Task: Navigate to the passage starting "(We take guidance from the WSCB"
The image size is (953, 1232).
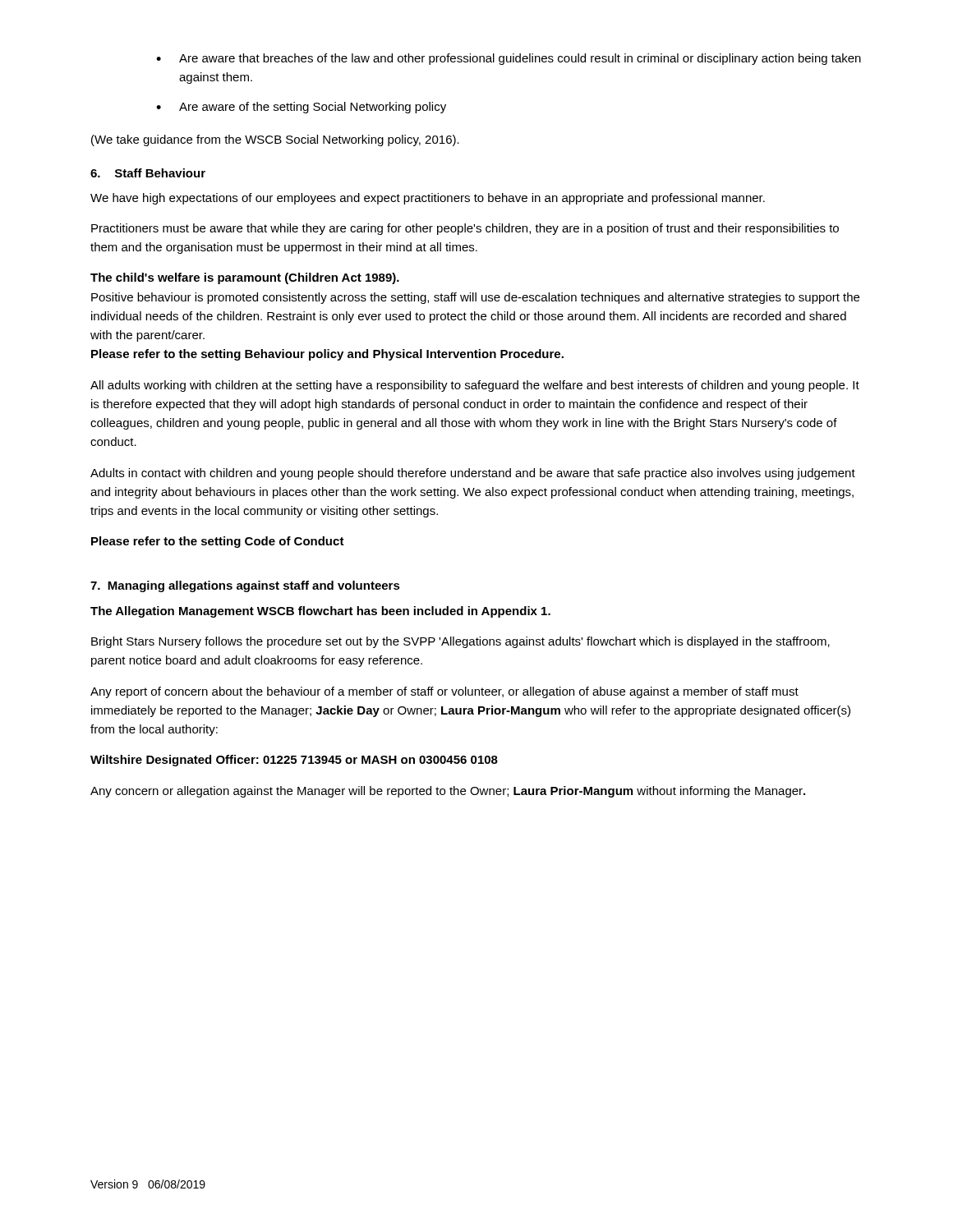Action: pos(275,140)
